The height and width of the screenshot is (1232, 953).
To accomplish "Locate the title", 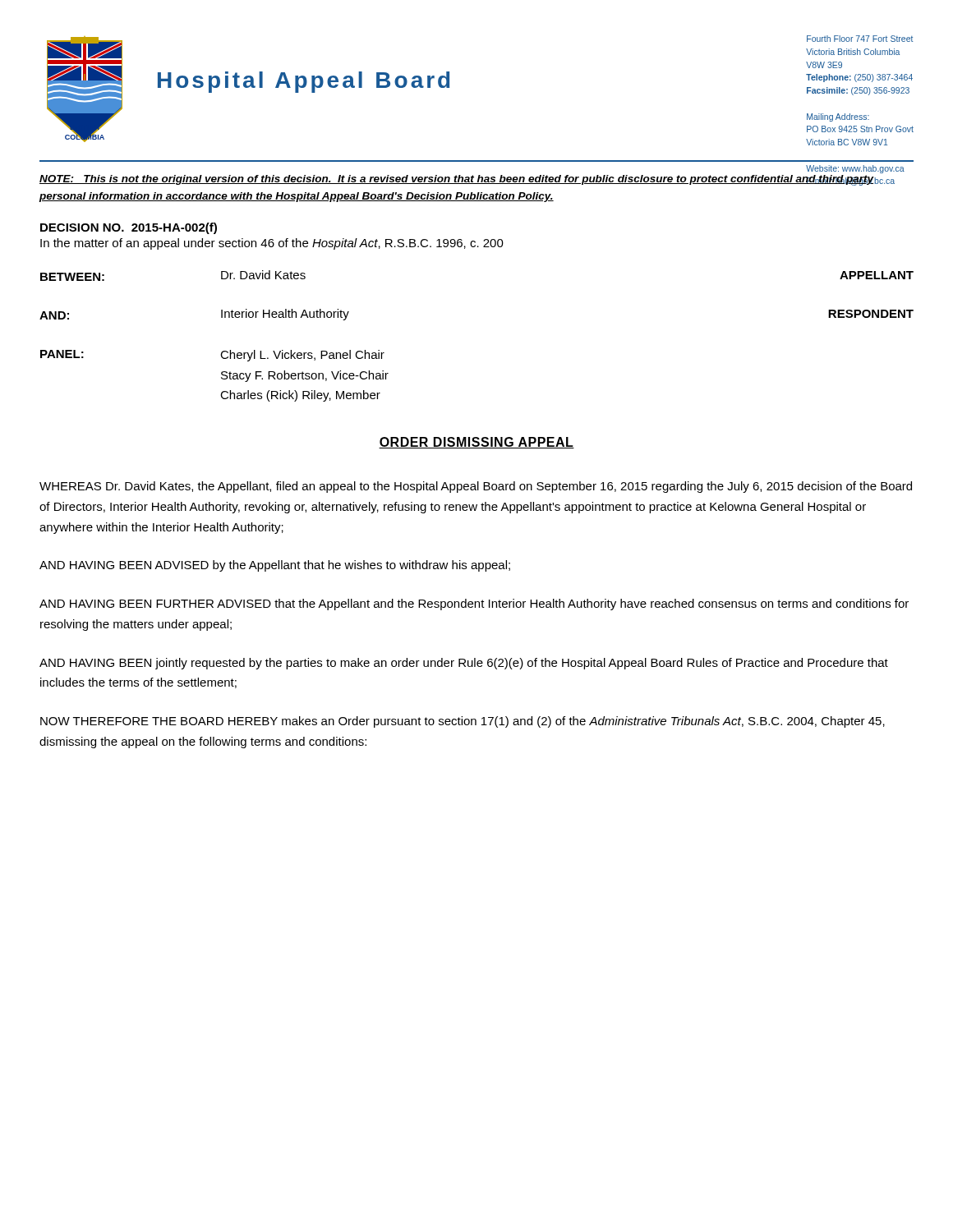I will tap(305, 80).
